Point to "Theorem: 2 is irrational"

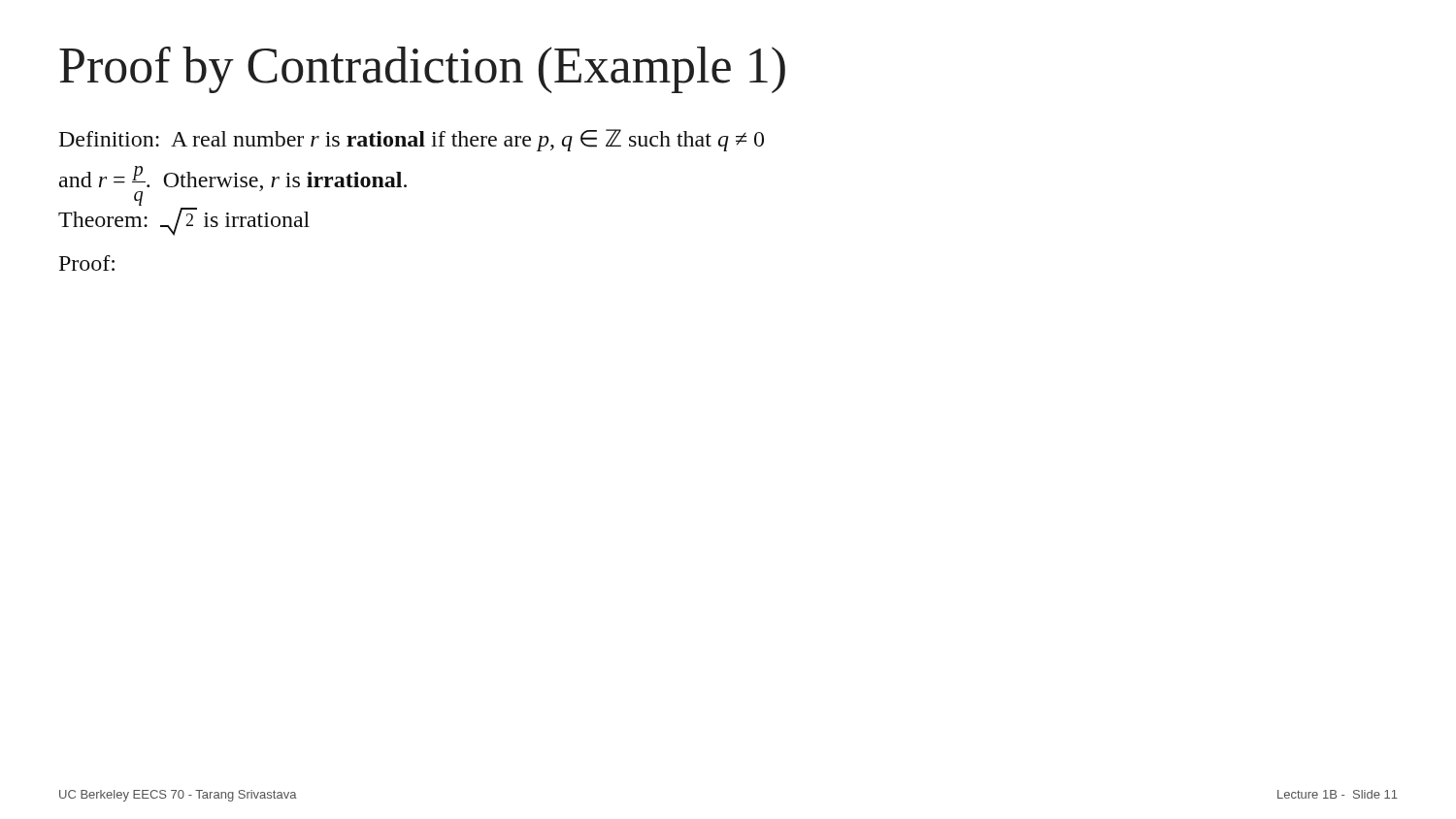pos(184,222)
